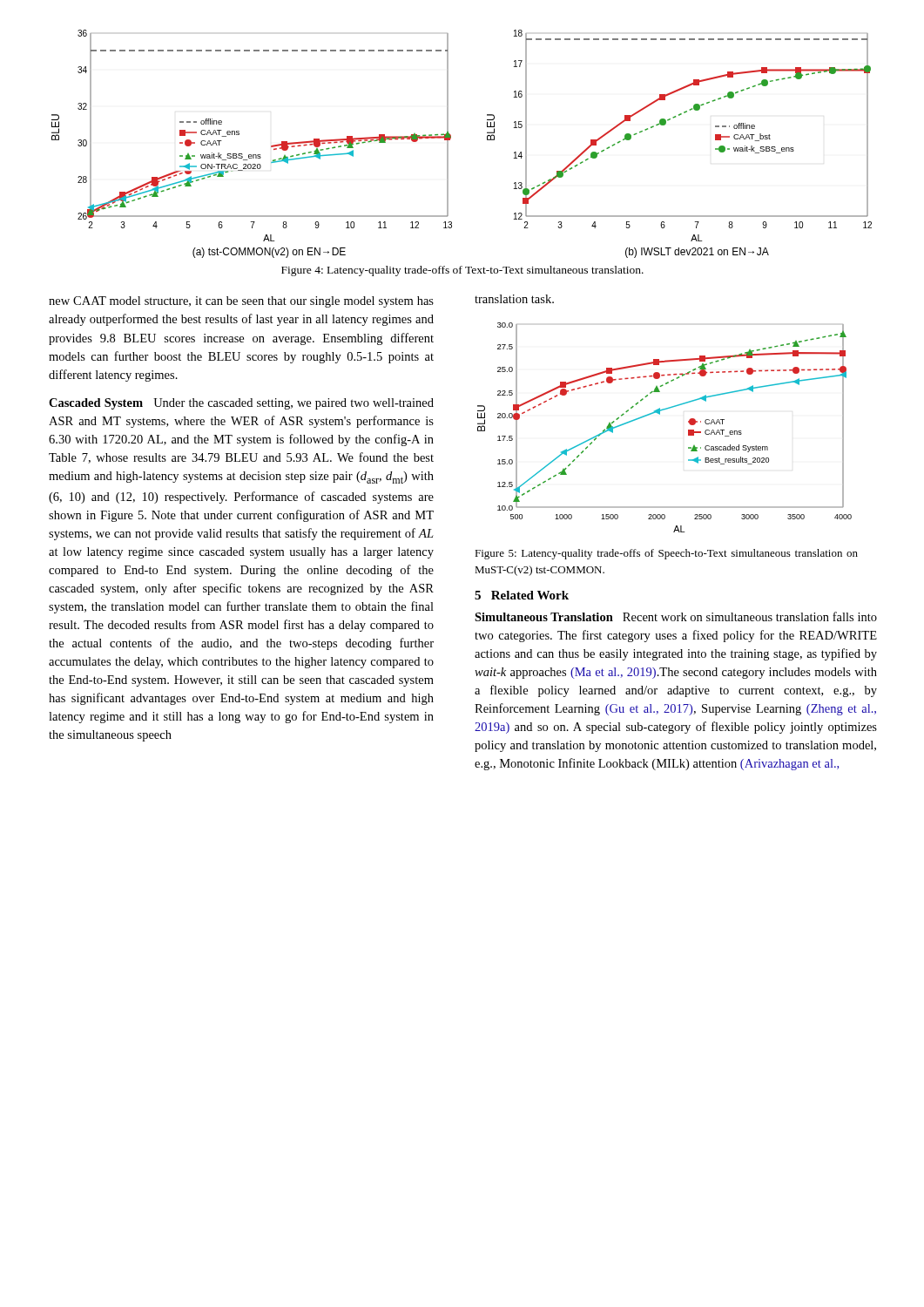Where is the passage that starts "Cascaded System Under the cascaded setting, we"?
Screen dimensions: 1307x924
[x=241, y=569]
